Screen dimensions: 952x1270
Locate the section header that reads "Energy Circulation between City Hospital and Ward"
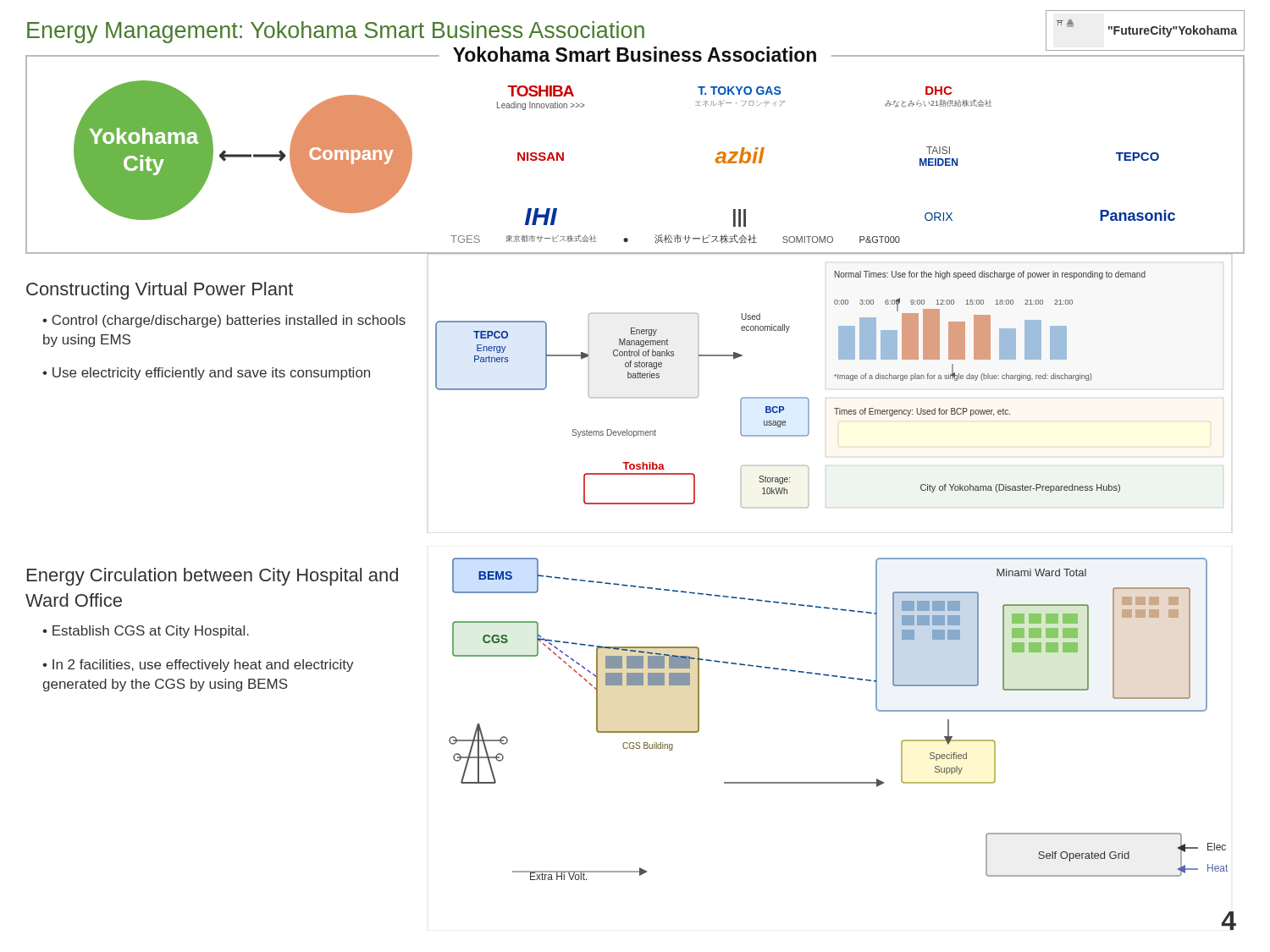pyautogui.click(x=212, y=588)
